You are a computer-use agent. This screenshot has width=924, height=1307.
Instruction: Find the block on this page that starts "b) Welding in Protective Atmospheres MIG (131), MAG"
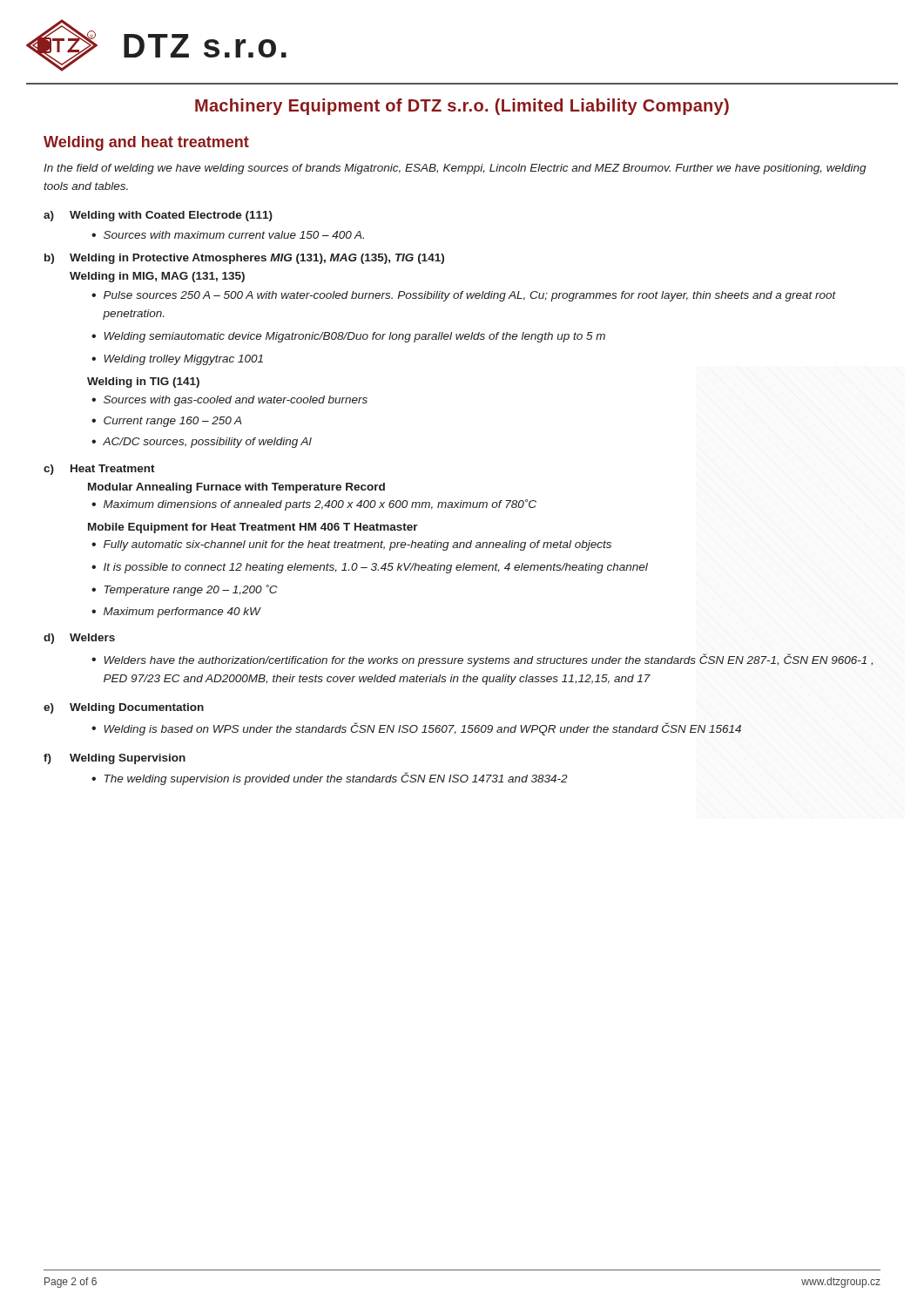[x=244, y=267]
